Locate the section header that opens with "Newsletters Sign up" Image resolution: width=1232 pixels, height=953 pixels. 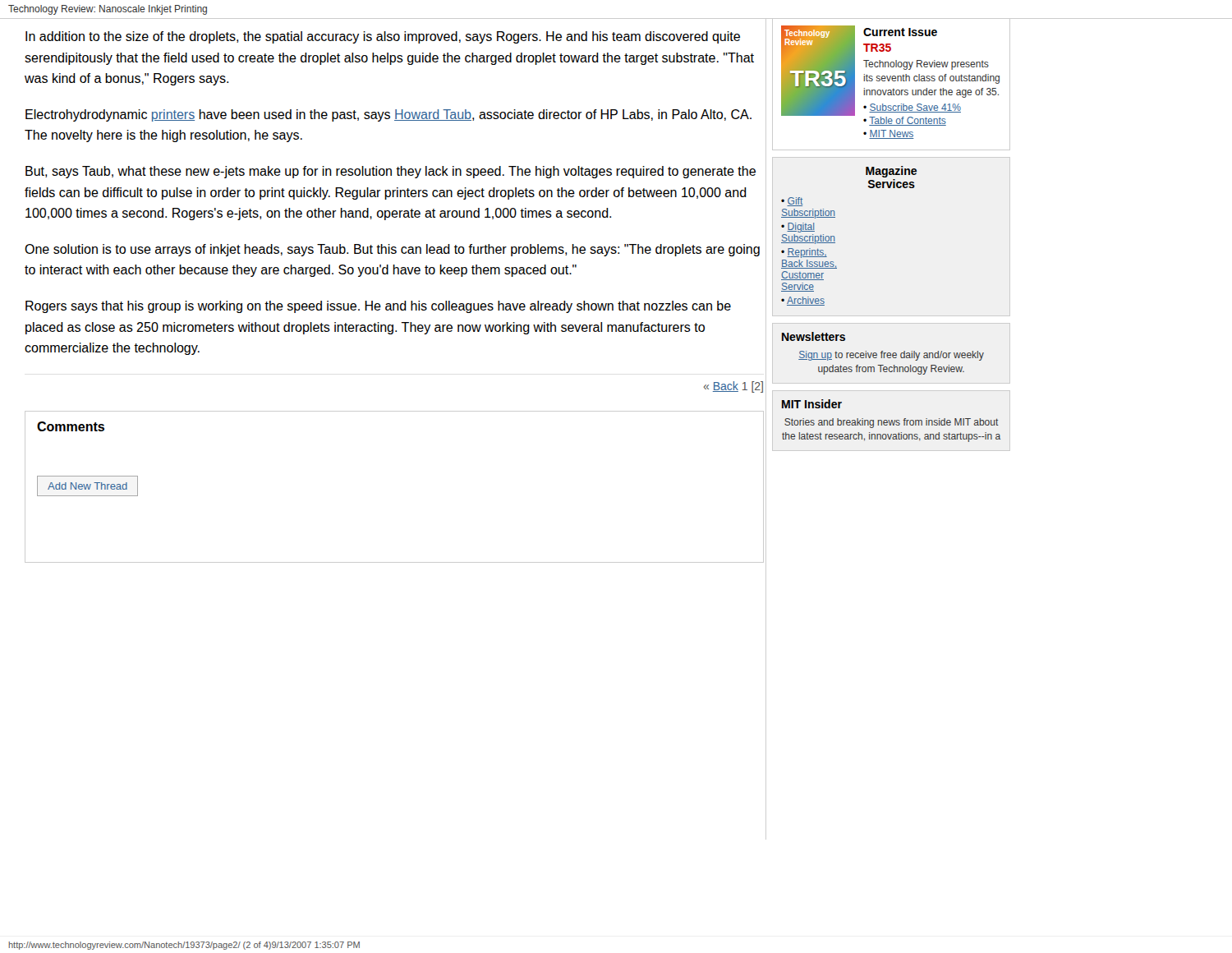click(891, 353)
